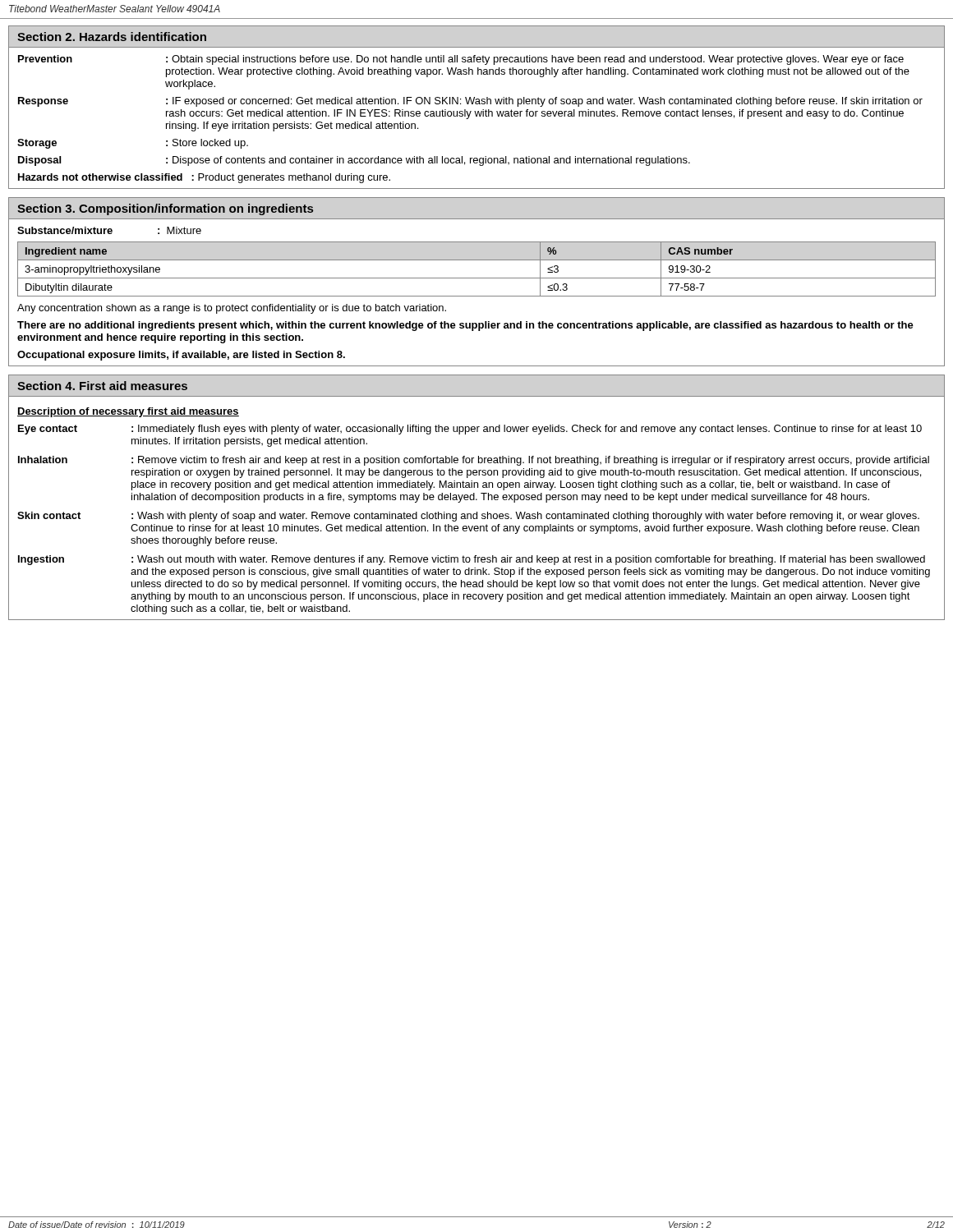Locate the block of text that opens with "Disposal : Dispose of contents and container in"
The width and height of the screenshot is (953, 1232).
point(476,160)
